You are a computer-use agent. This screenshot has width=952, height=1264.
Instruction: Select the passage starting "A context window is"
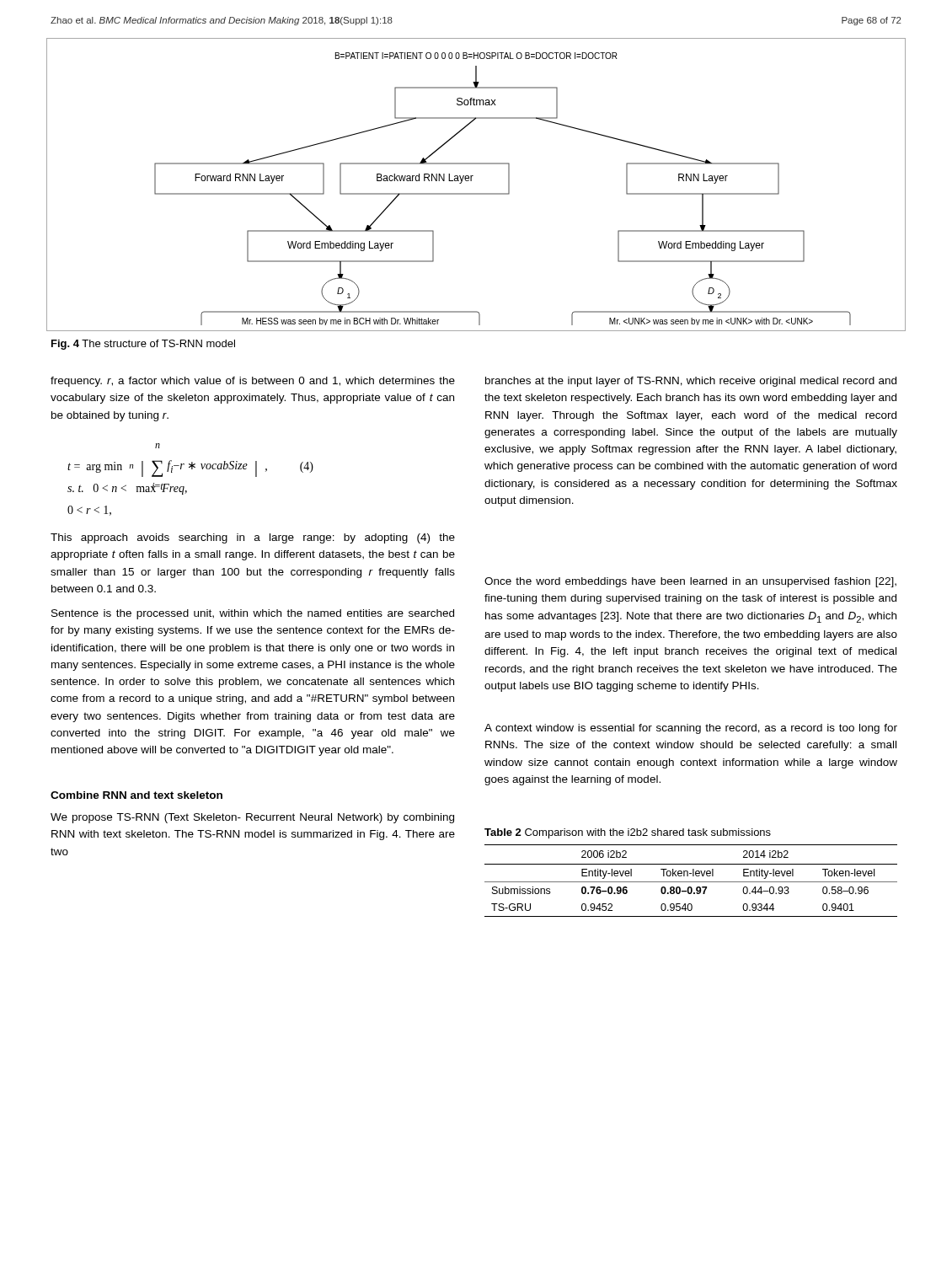coord(691,753)
